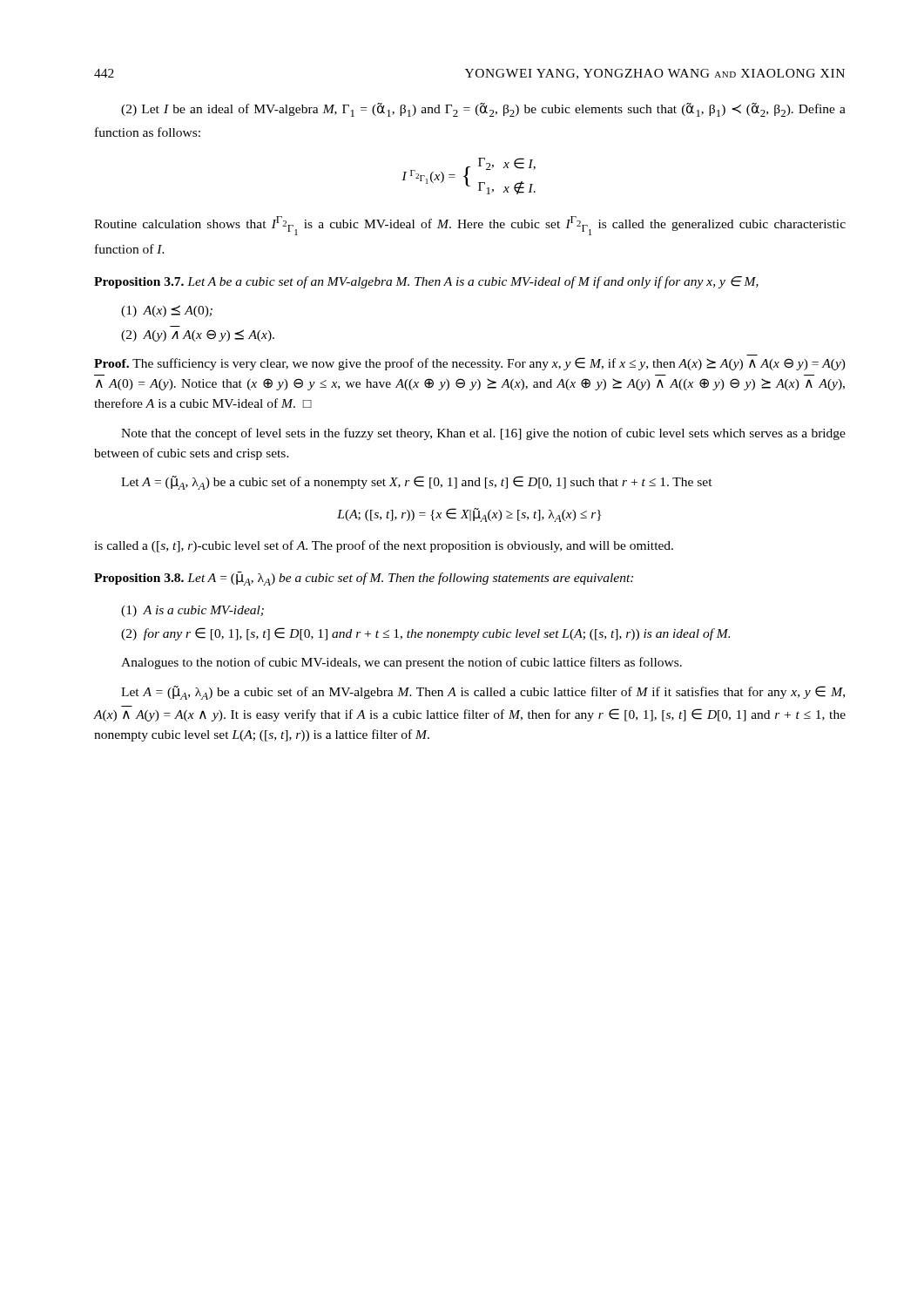Locate the text block that says "is called a ([s, t], r)-cubic"

coord(470,545)
